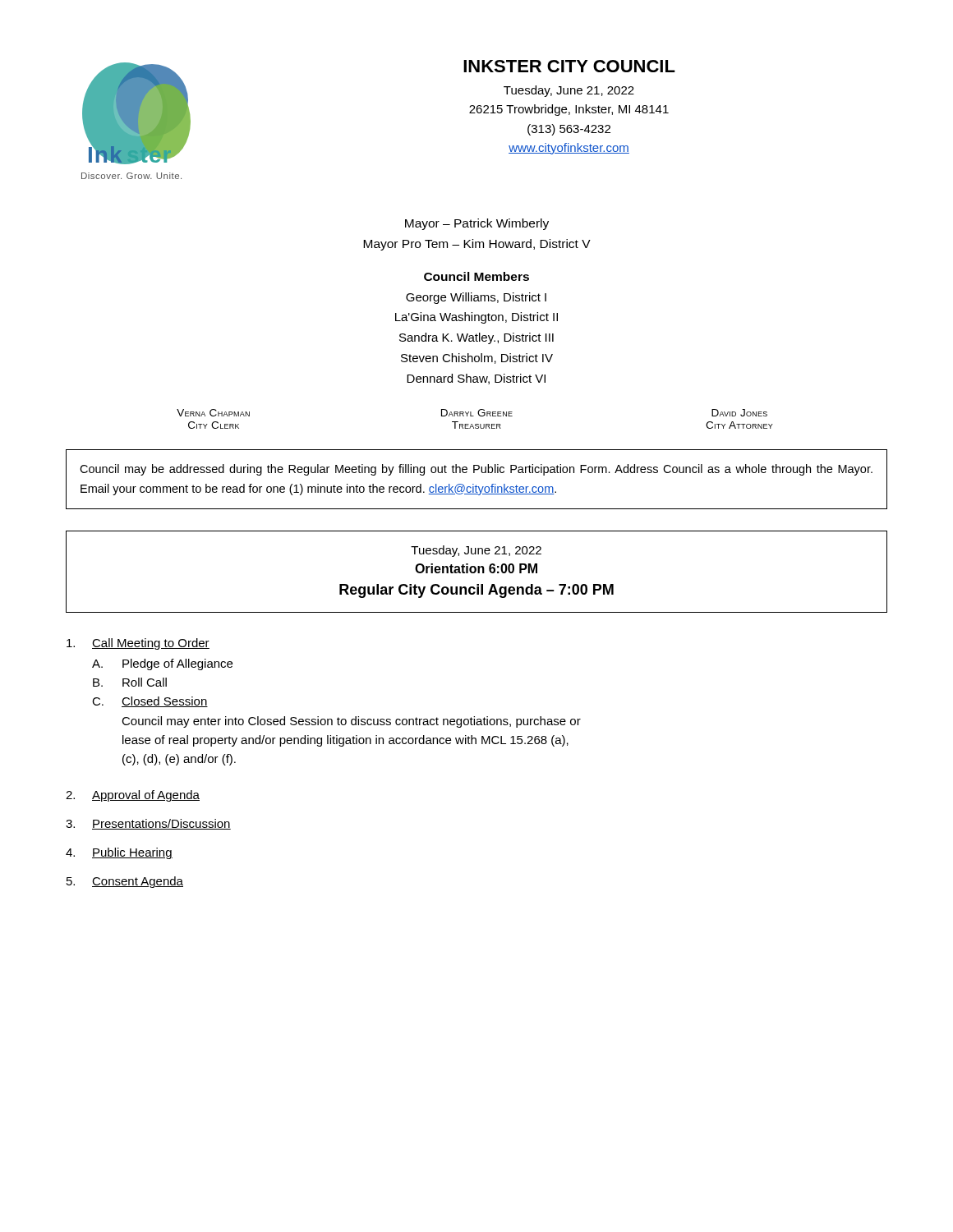Image resolution: width=953 pixels, height=1232 pixels.
Task: Click on the text block starting "Call Meeting to Order A. Pledge of Allegiance"
Action: point(138,644)
